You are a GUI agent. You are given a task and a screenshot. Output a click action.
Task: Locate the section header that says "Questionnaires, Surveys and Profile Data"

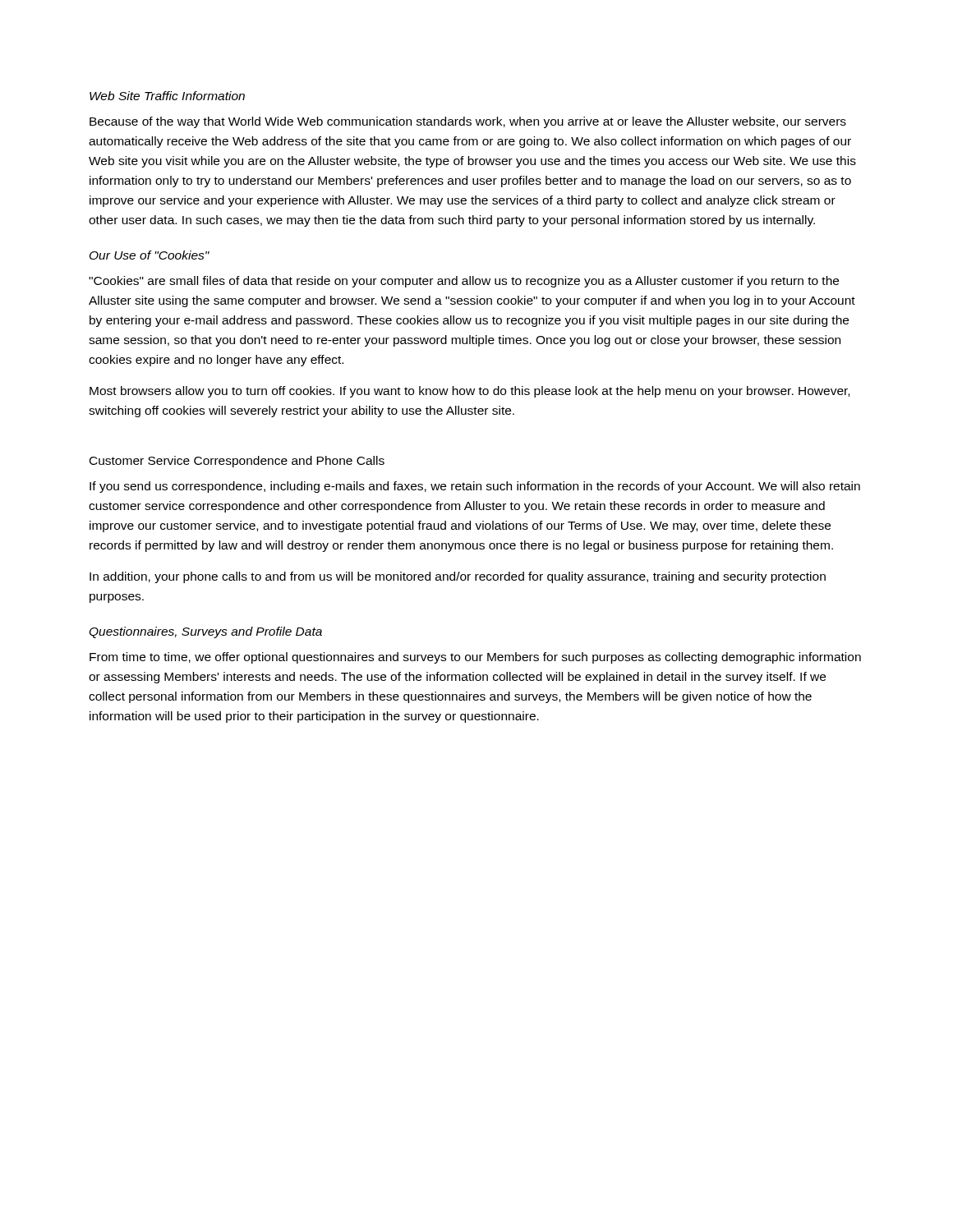point(206,631)
